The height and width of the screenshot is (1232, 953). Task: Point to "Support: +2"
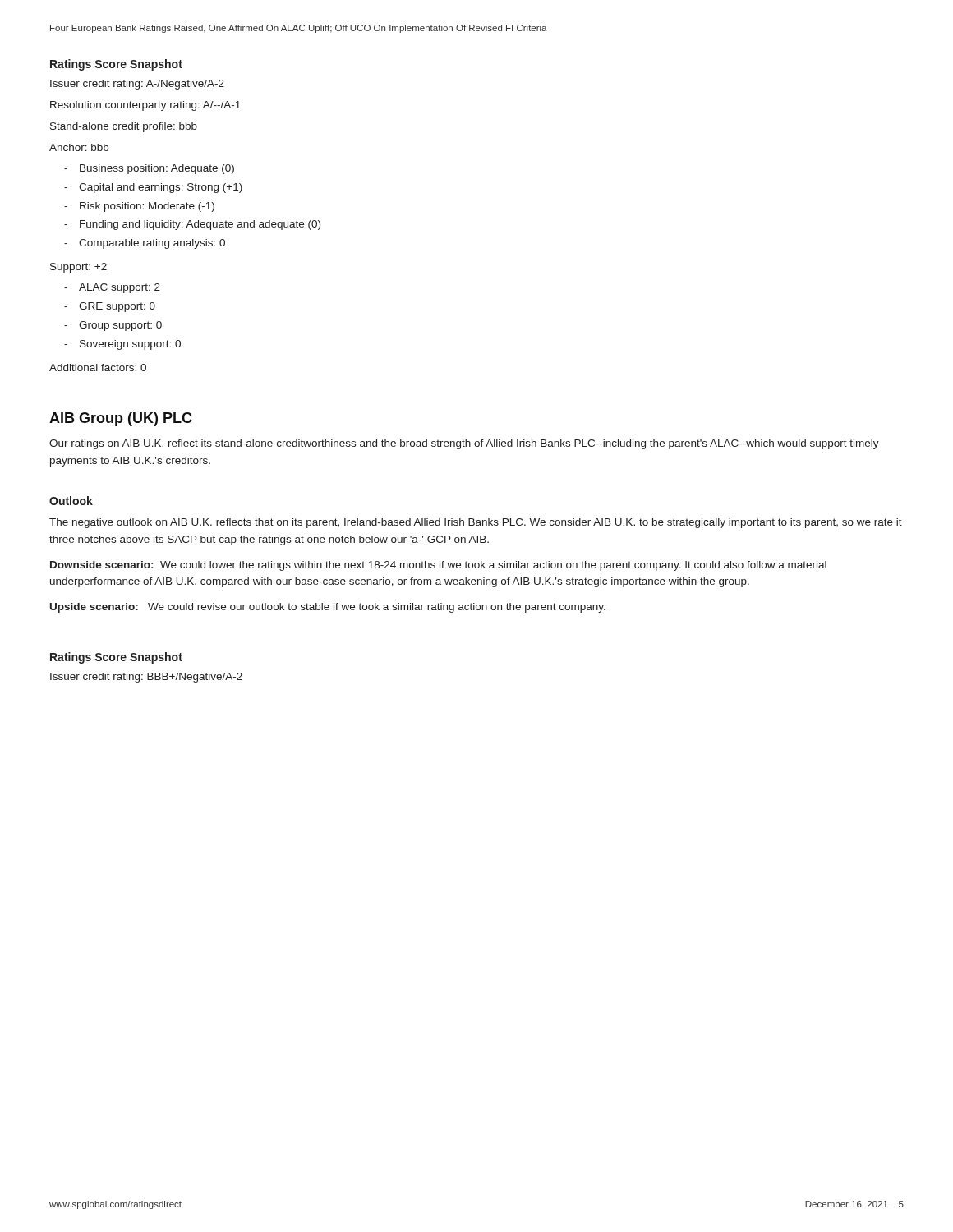[78, 267]
